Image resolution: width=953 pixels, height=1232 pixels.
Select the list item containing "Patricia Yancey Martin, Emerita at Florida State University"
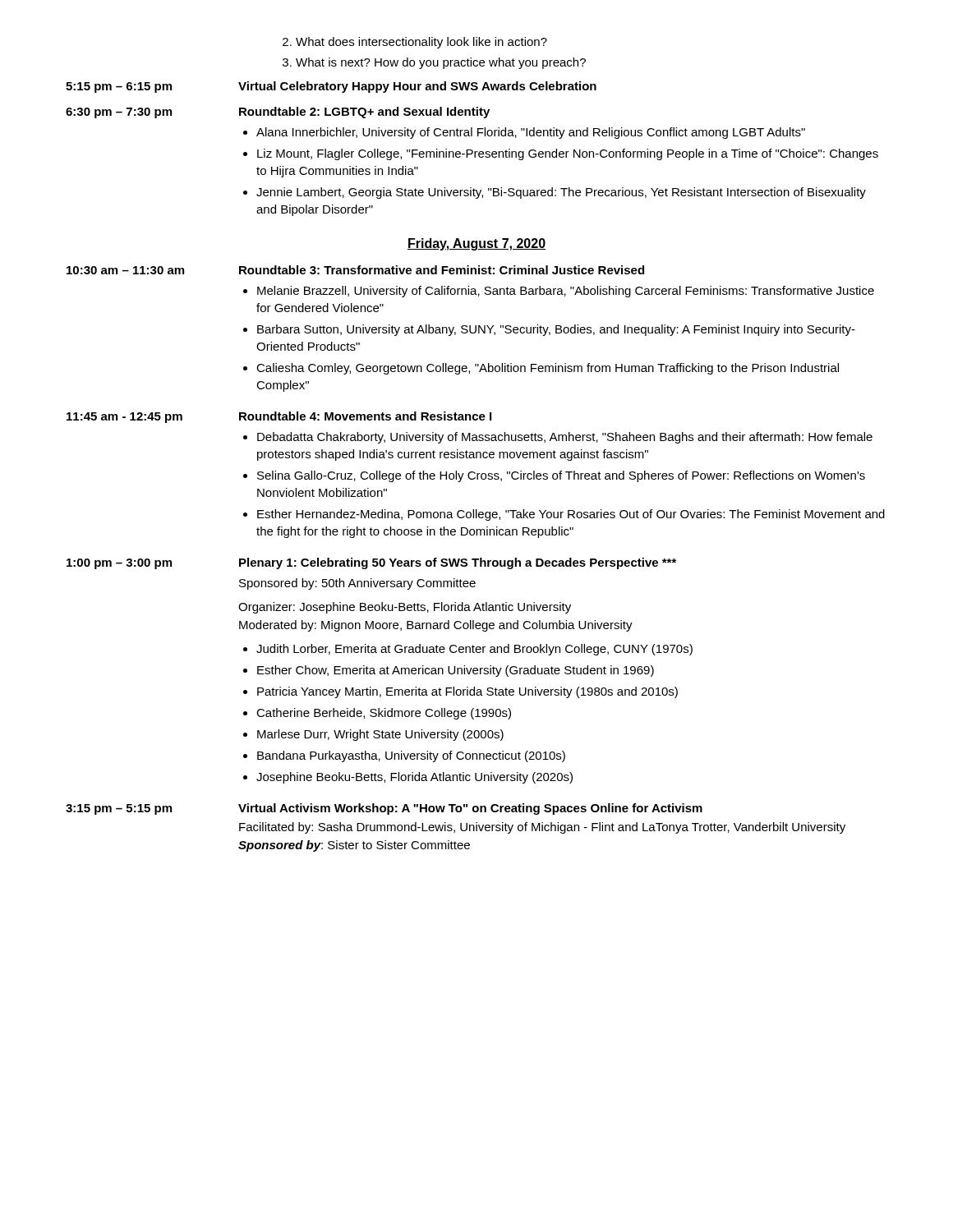467,691
